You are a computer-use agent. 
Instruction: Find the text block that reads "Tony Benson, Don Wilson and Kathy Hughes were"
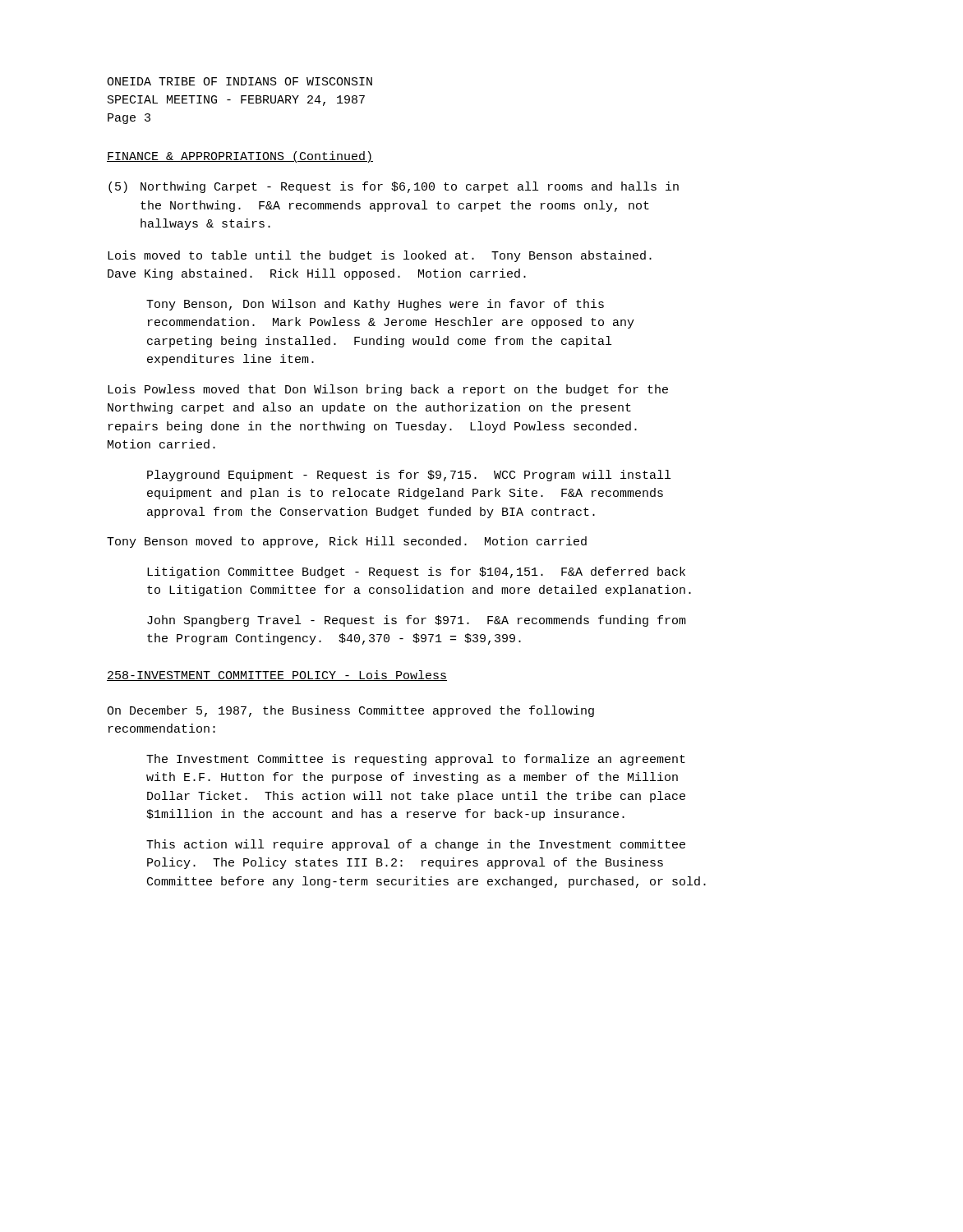390,333
